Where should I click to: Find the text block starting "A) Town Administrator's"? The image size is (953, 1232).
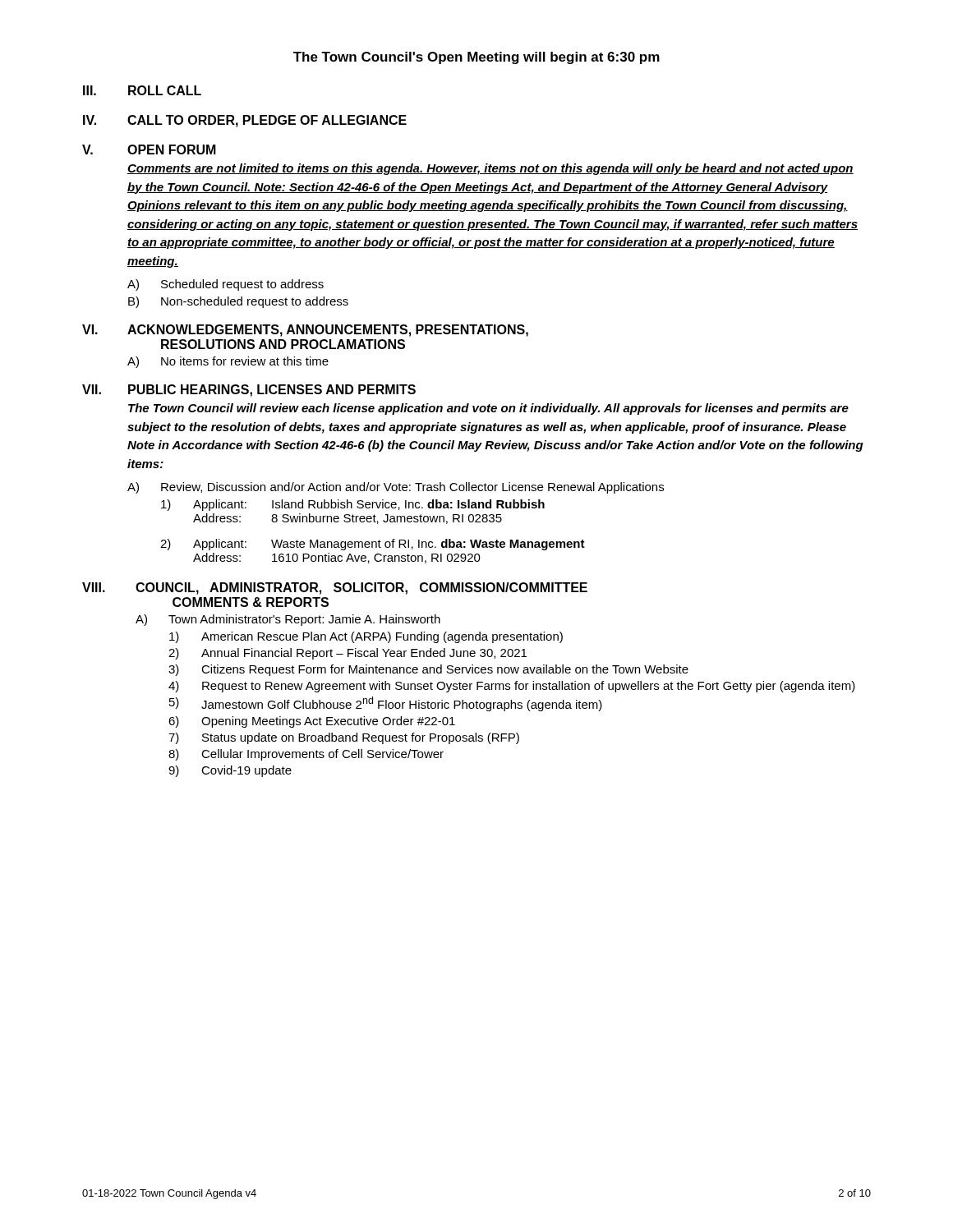tap(288, 620)
